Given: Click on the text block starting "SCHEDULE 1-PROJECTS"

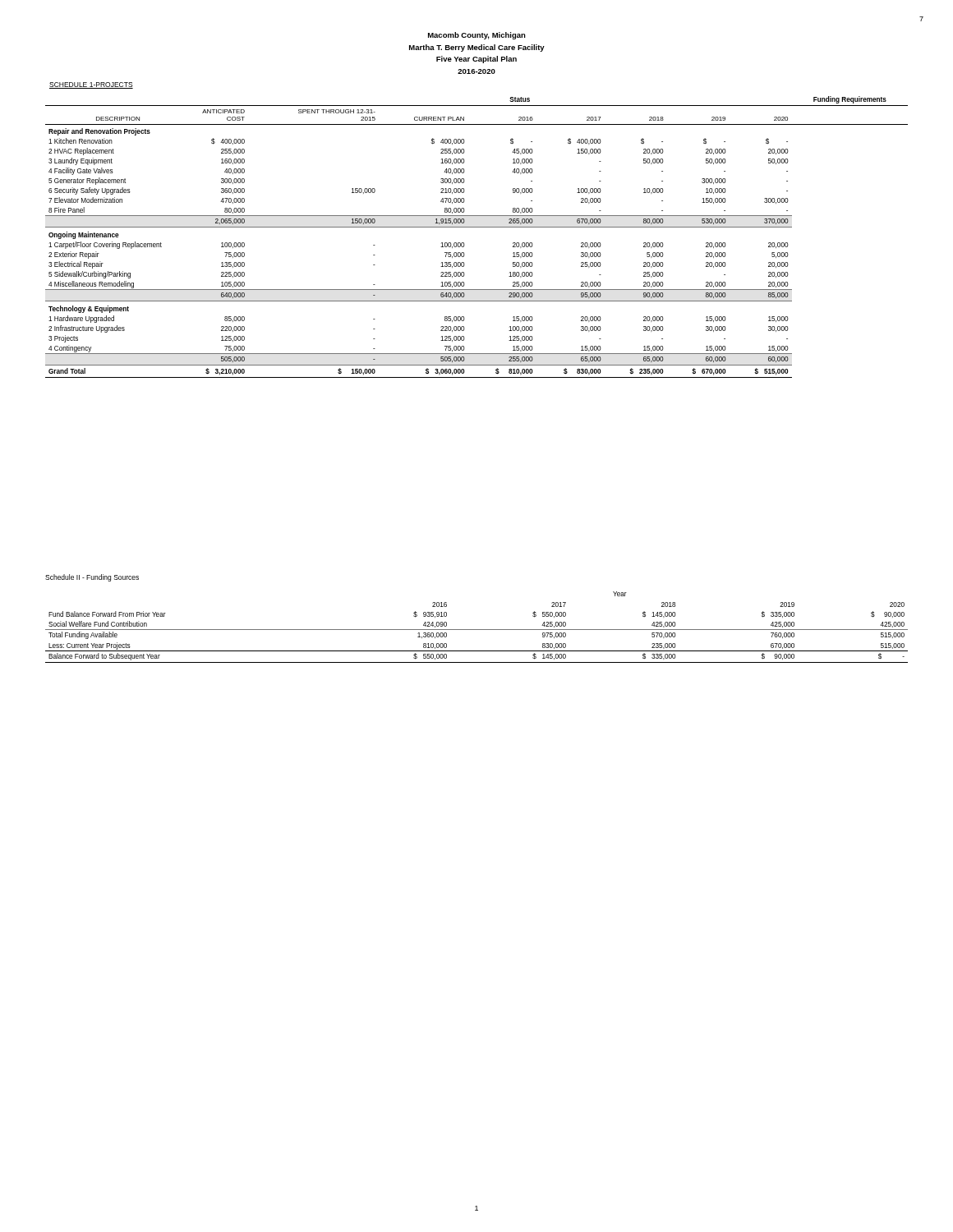Looking at the screenshot, I should [x=91, y=85].
